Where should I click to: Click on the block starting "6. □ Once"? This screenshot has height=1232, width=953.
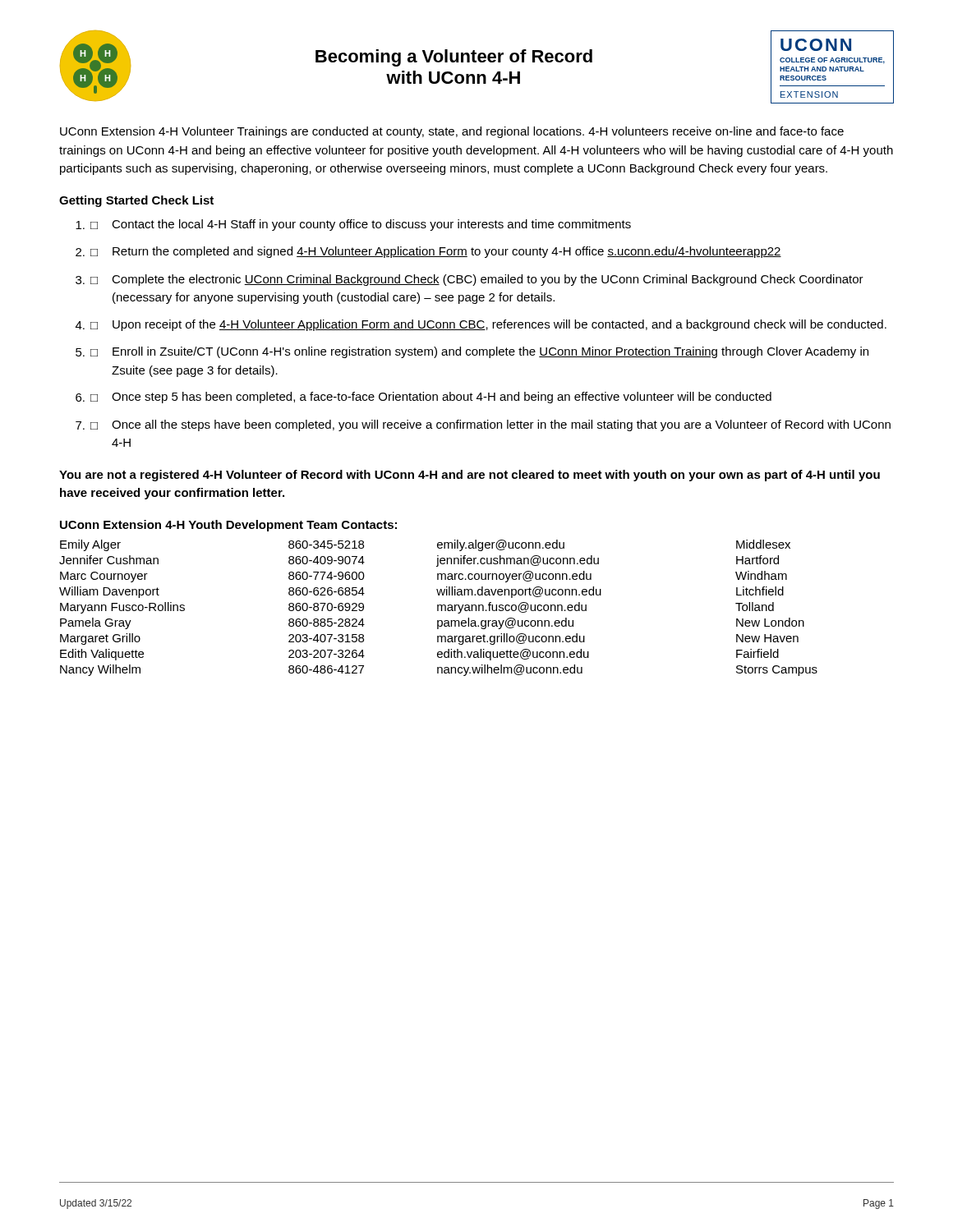pyautogui.click(x=476, y=397)
